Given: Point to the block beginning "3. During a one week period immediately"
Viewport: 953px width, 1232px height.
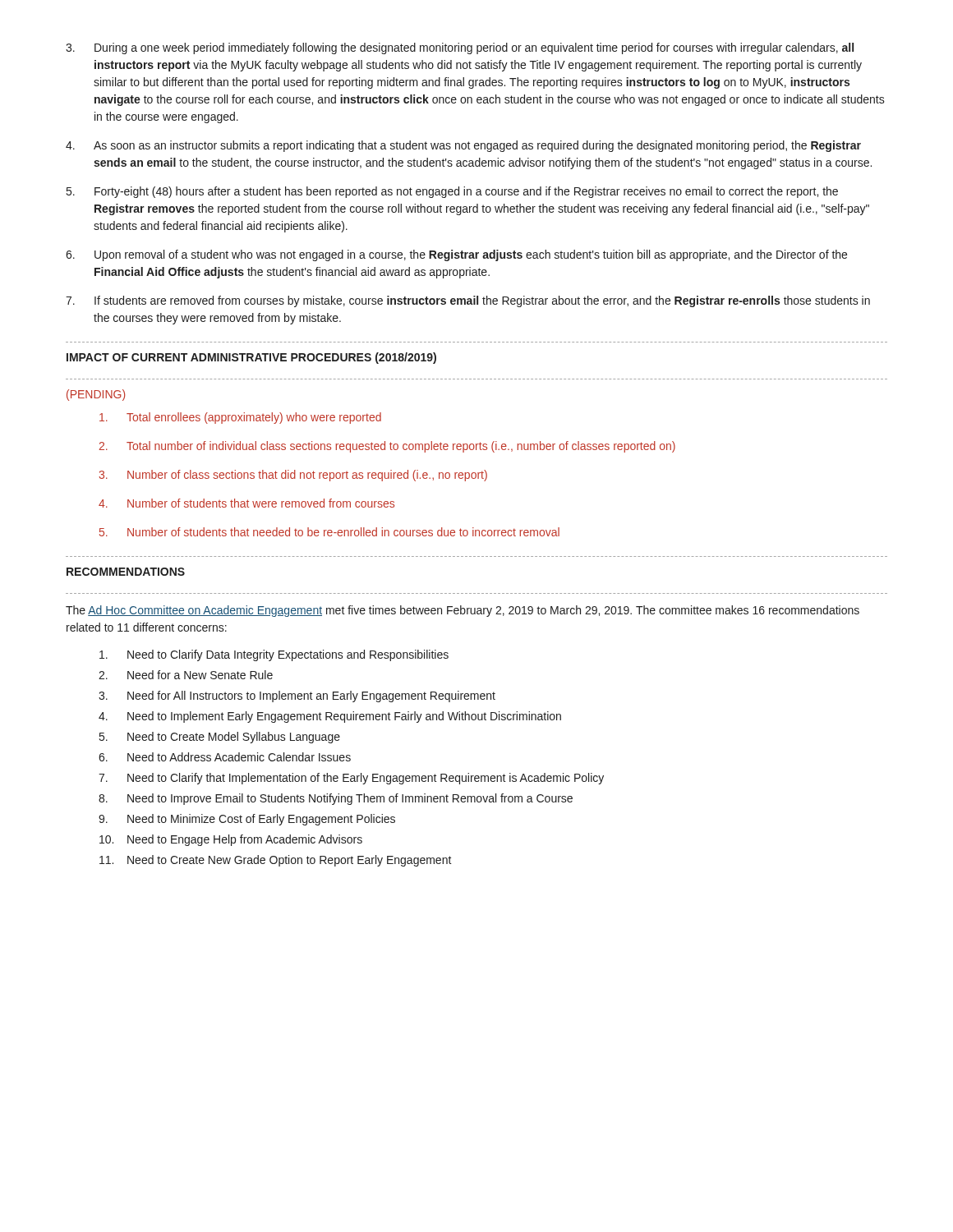Looking at the screenshot, I should (476, 83).
